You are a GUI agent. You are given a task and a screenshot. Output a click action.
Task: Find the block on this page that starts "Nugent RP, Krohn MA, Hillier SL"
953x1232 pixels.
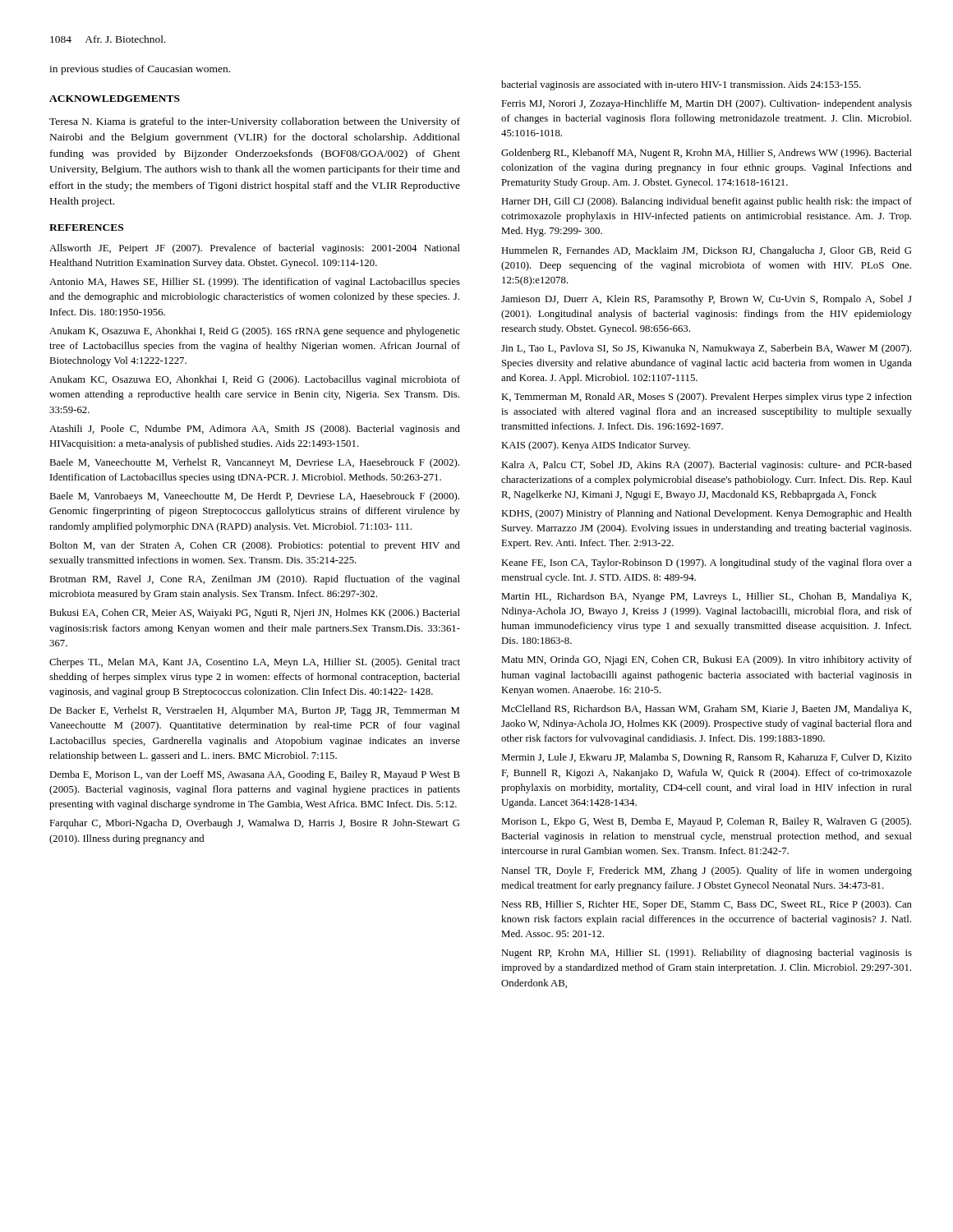pos(707,968)
